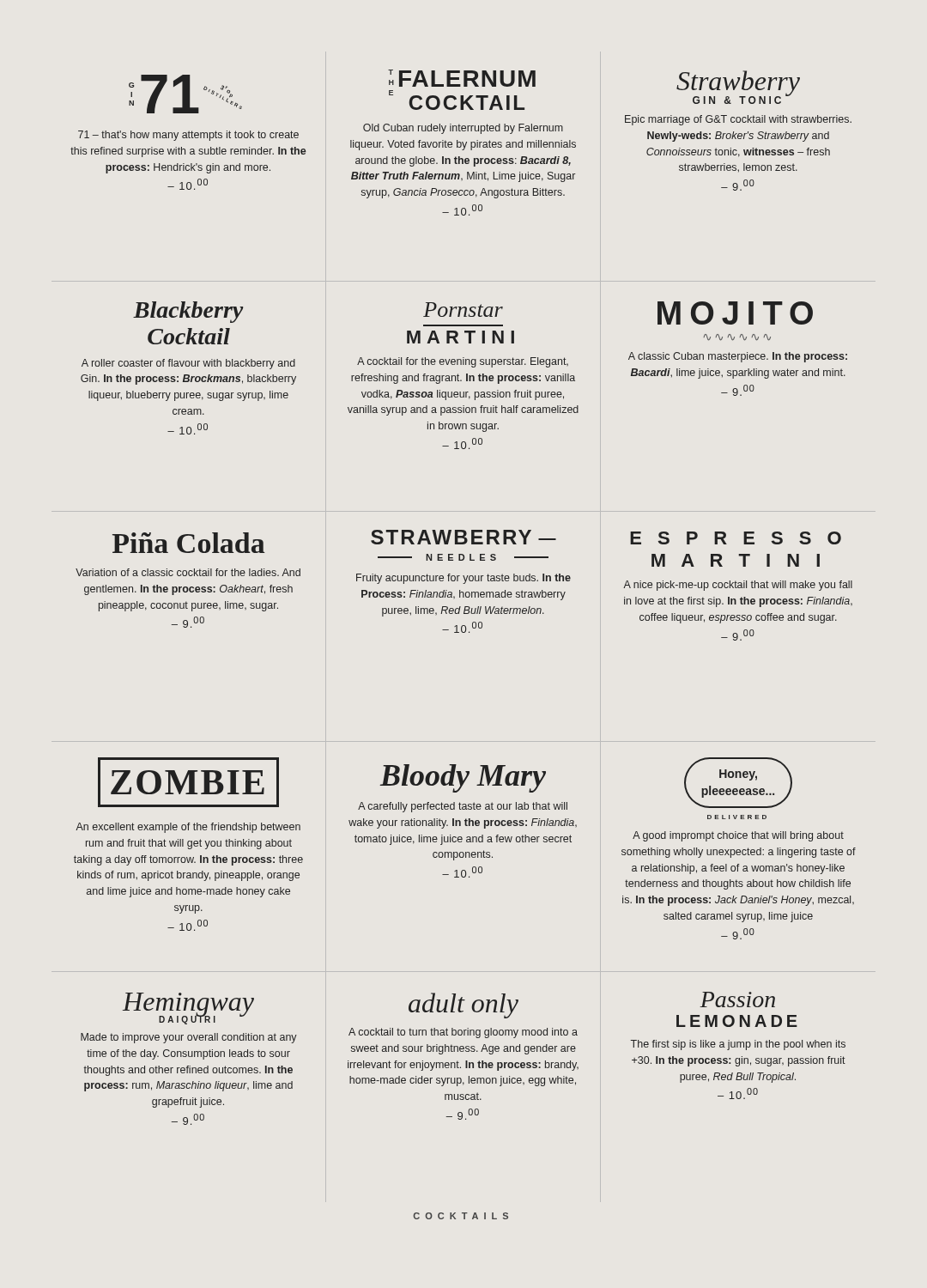Find the block on this page that starts "A classic Cuban"
The height and width of the screenshot is (1288, 927).
[x=738, y=375]
